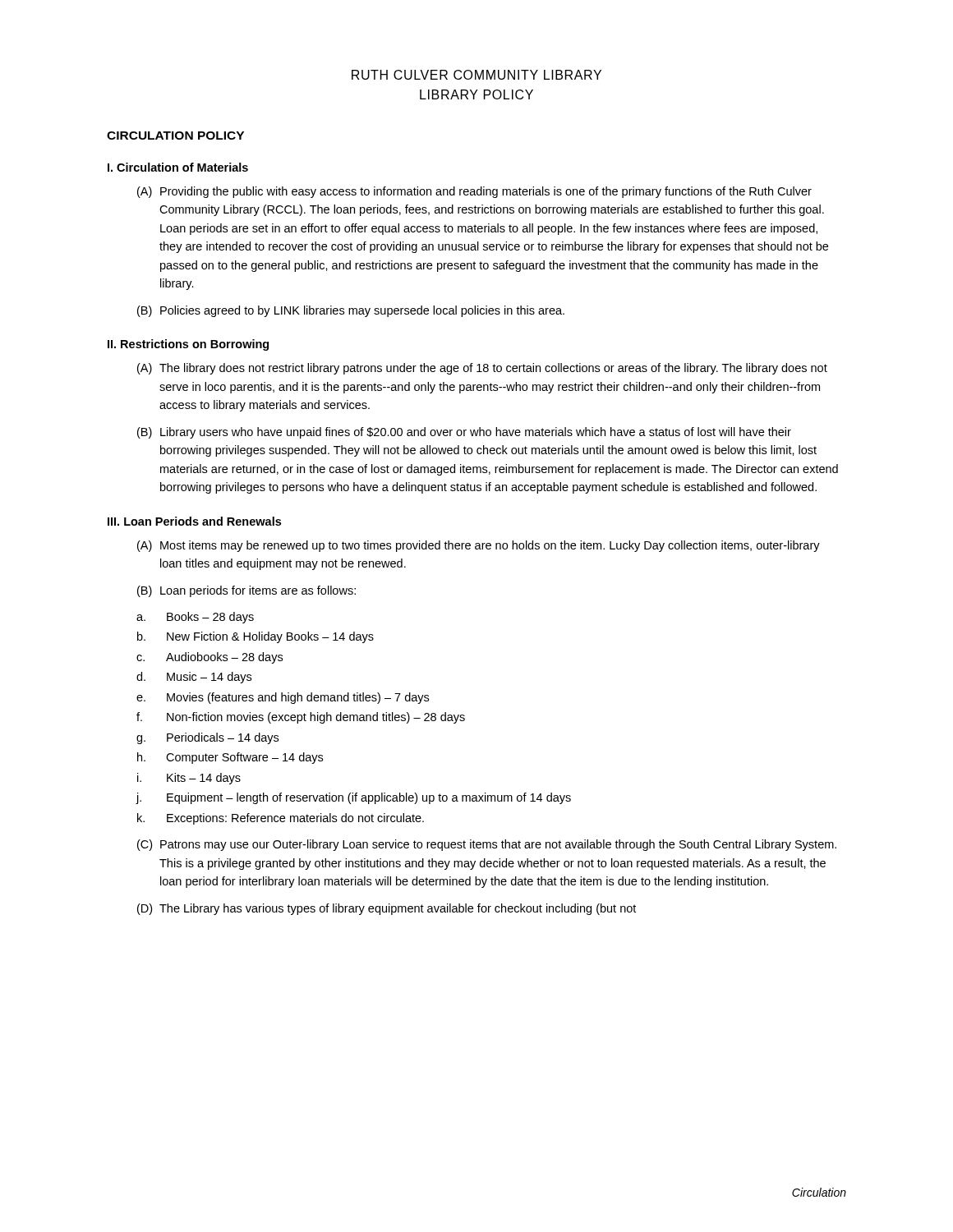
Task: Click on the list item that reads "j.Equipment – length of reservation"
Action: tap(354, 798)
